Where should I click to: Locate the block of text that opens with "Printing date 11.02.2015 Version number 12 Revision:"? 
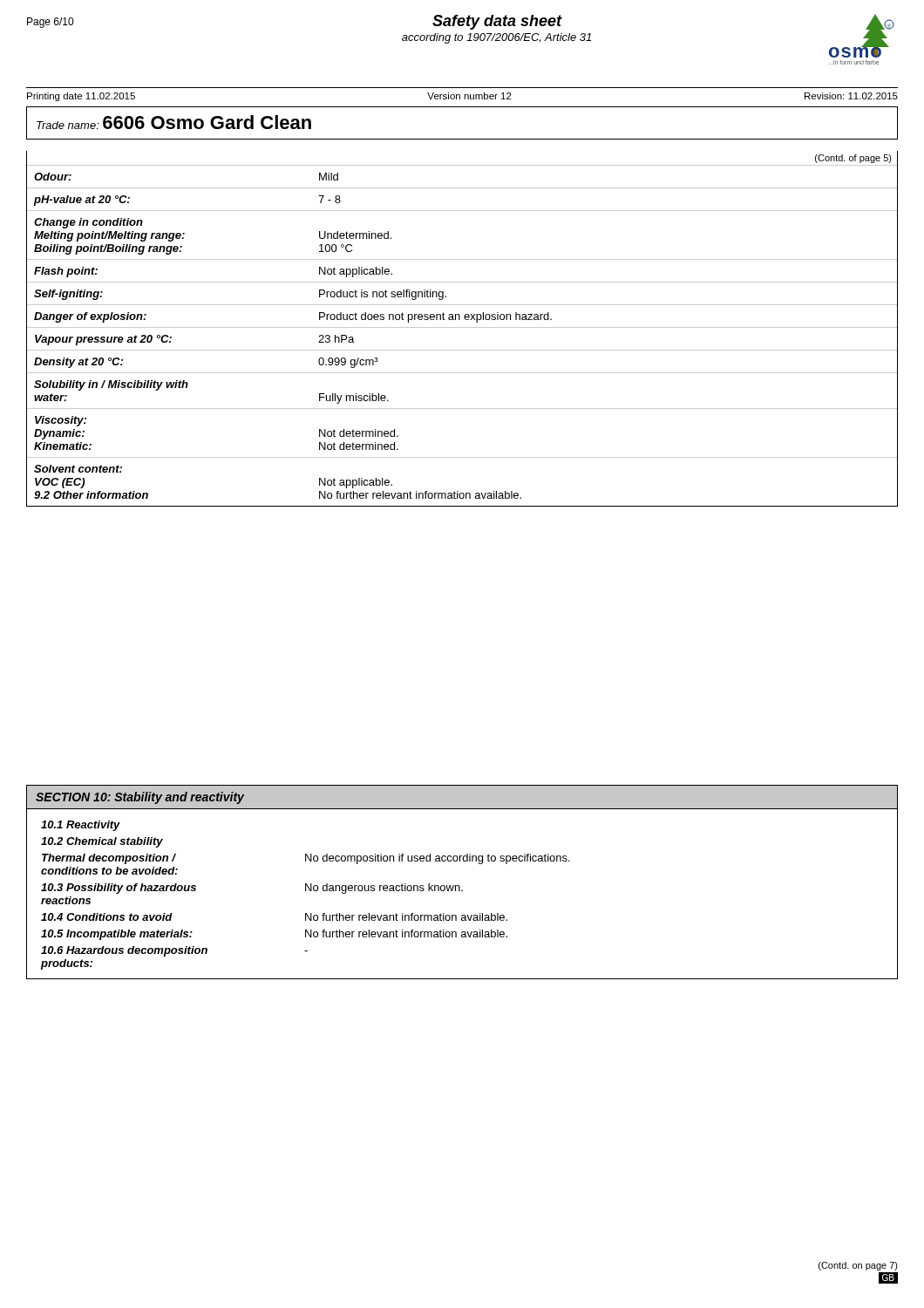(x=462, y=96)
